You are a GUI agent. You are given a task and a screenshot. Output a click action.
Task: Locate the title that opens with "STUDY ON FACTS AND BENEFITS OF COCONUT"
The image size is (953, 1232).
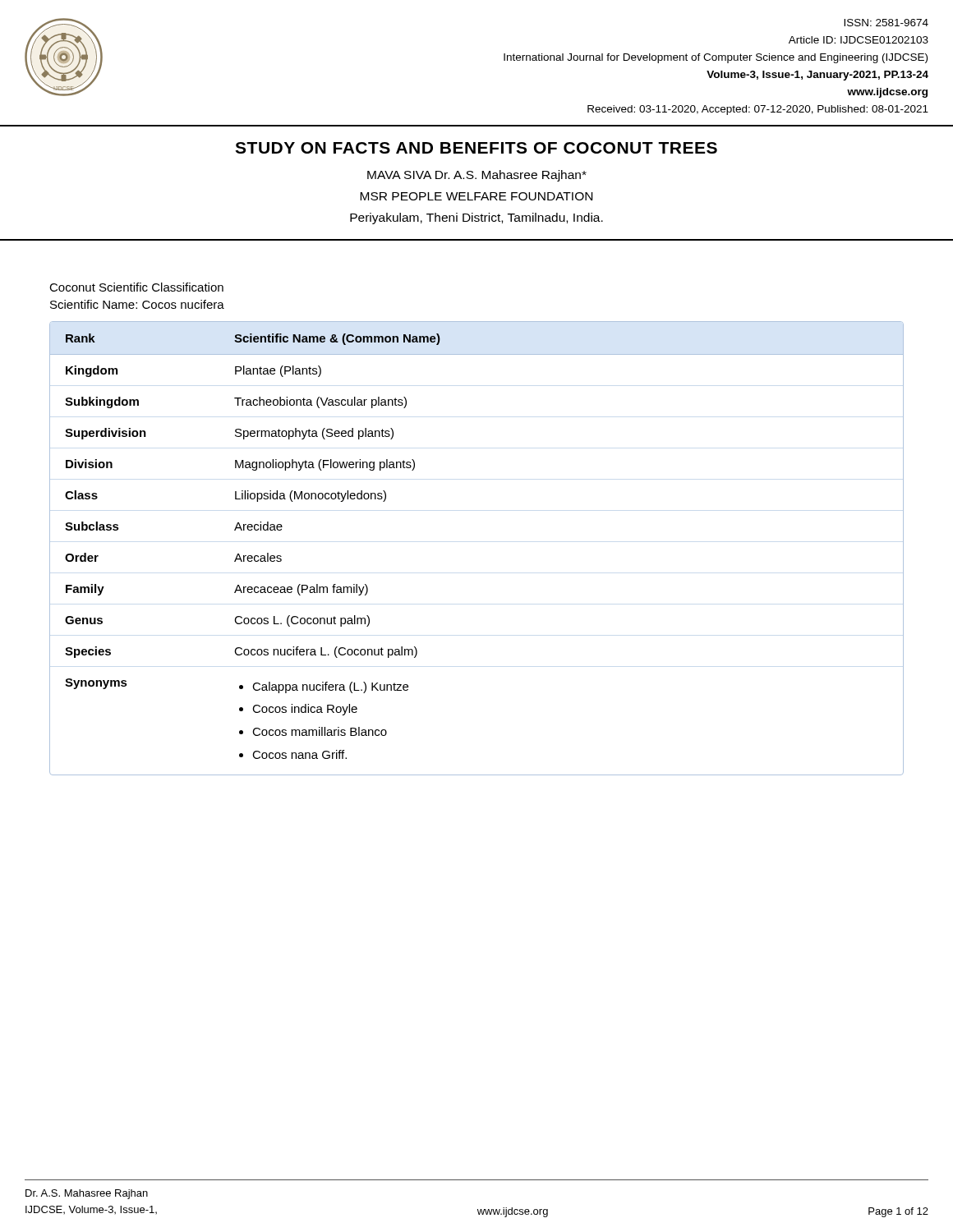[x=476, y=183]
